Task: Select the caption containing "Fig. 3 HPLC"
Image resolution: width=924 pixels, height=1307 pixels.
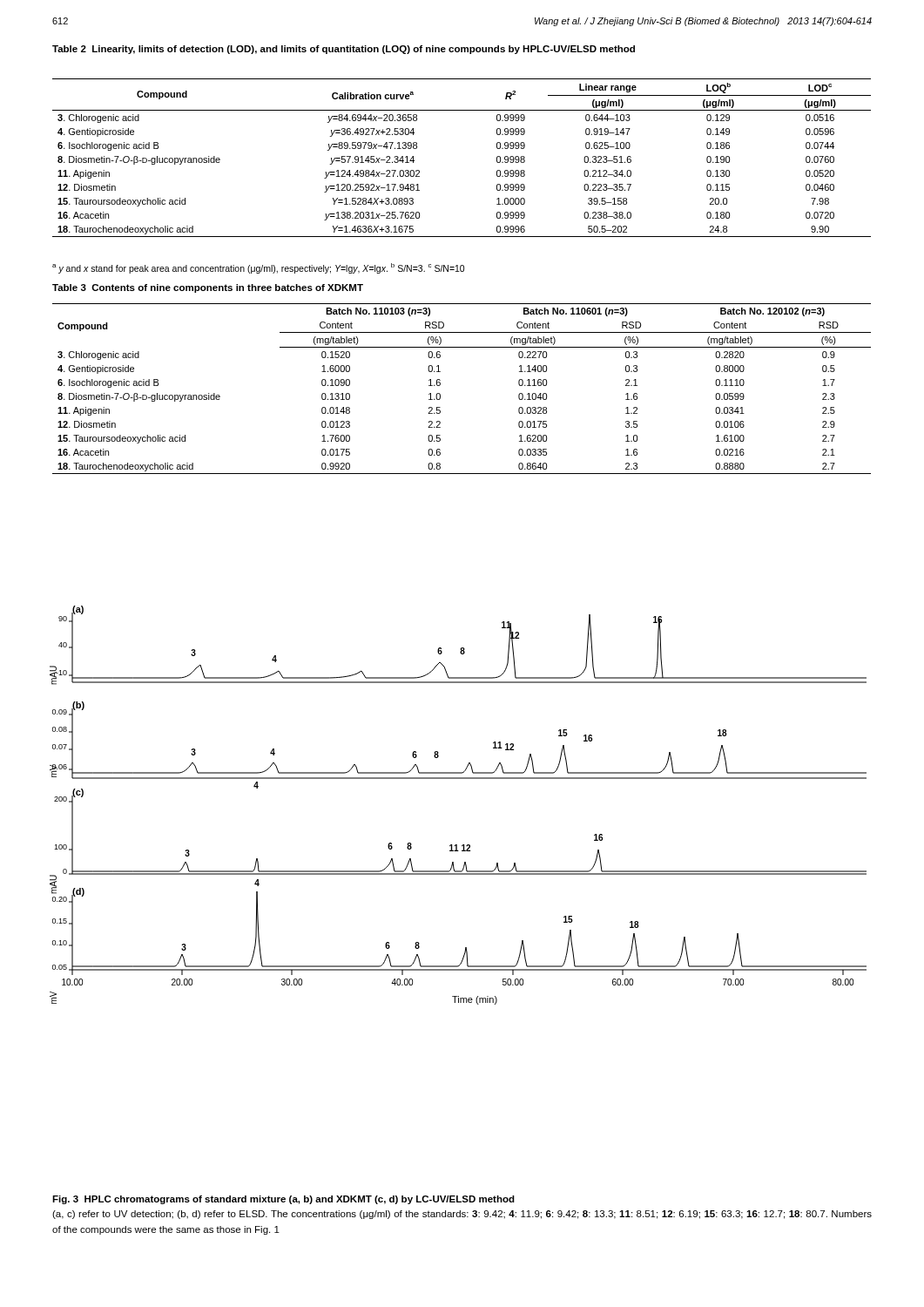Action: (x=462, y=1214)
